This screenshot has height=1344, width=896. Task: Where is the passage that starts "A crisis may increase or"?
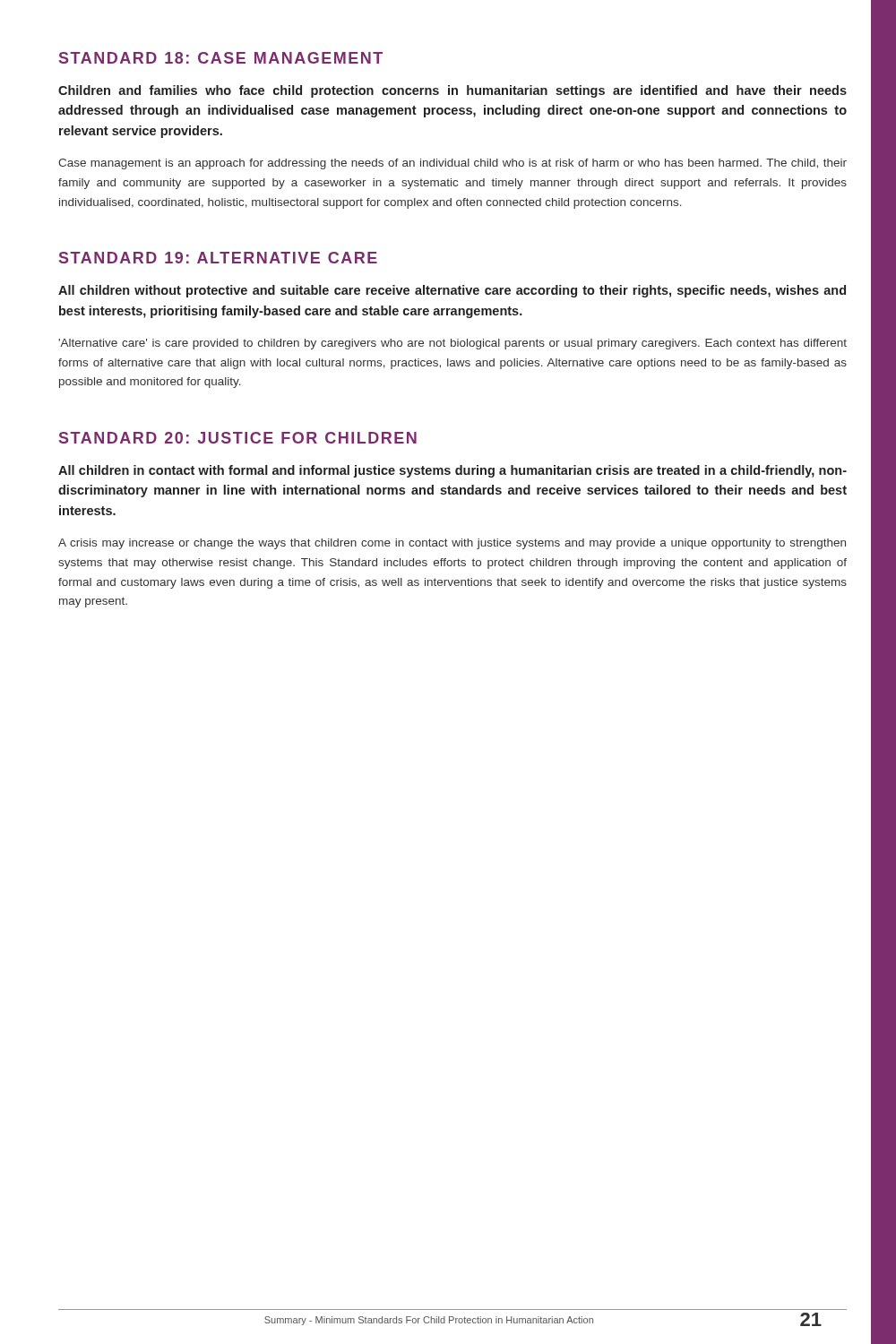tap(452, 572)
